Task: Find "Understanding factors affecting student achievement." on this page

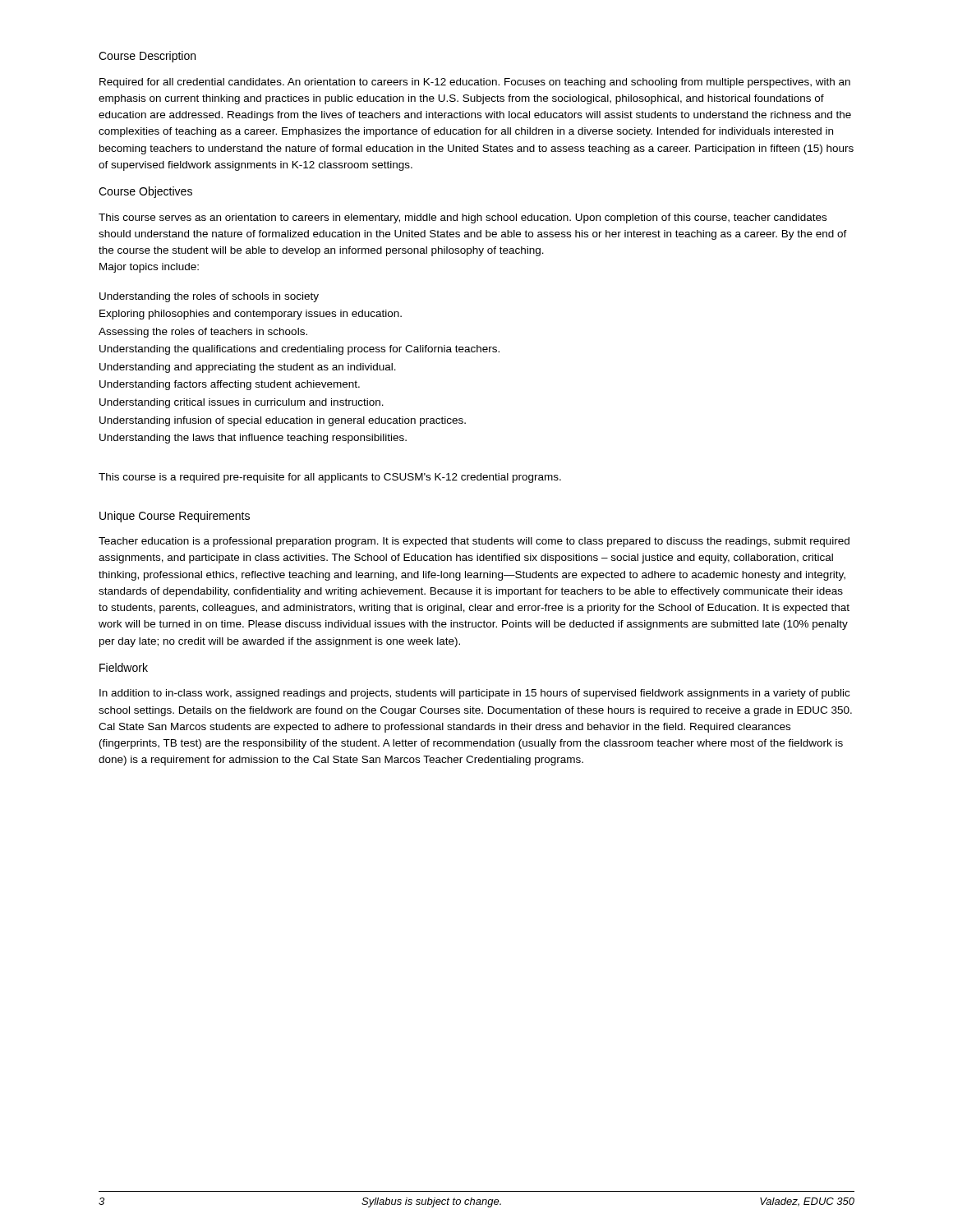Action: point(230,385)
